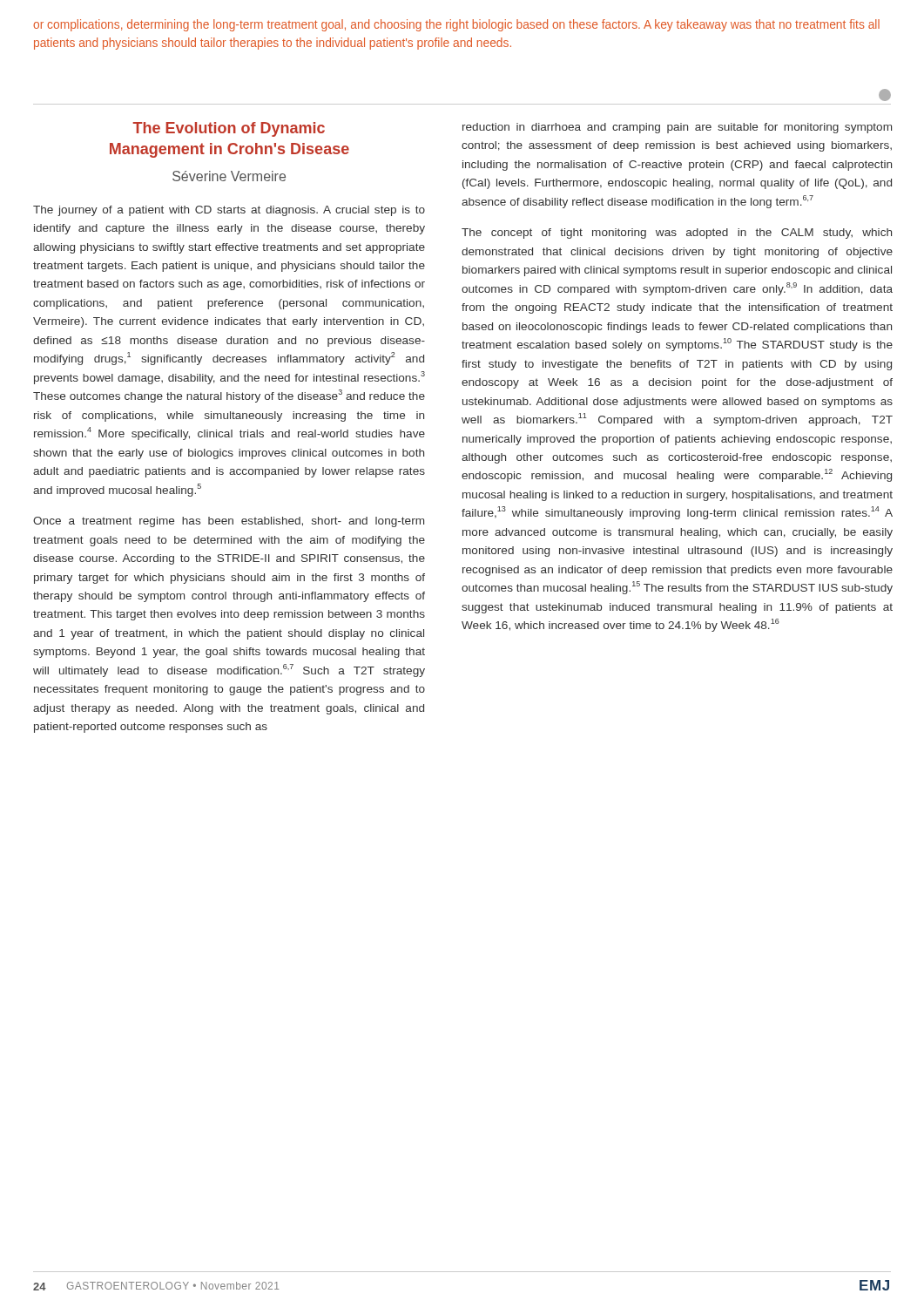Image resolution: width=924 pixels, height=1307 pixels.
Task: Point to the block starting "Séverine Vermeire"
Action: (x=229, y=176)
